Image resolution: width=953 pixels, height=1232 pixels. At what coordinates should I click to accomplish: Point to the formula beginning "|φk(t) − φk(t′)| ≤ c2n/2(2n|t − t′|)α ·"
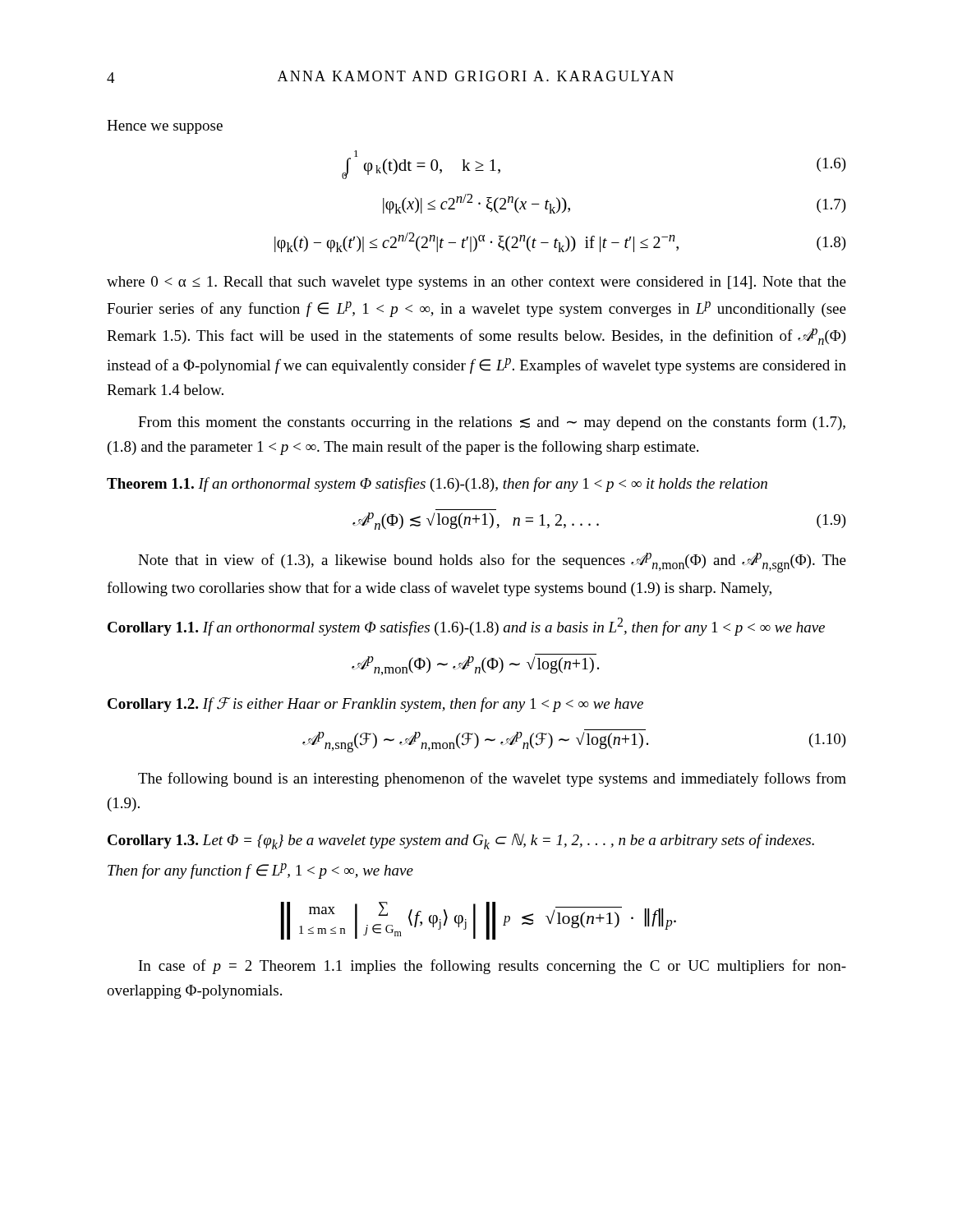pyautogui.click(x=560, y=242)
